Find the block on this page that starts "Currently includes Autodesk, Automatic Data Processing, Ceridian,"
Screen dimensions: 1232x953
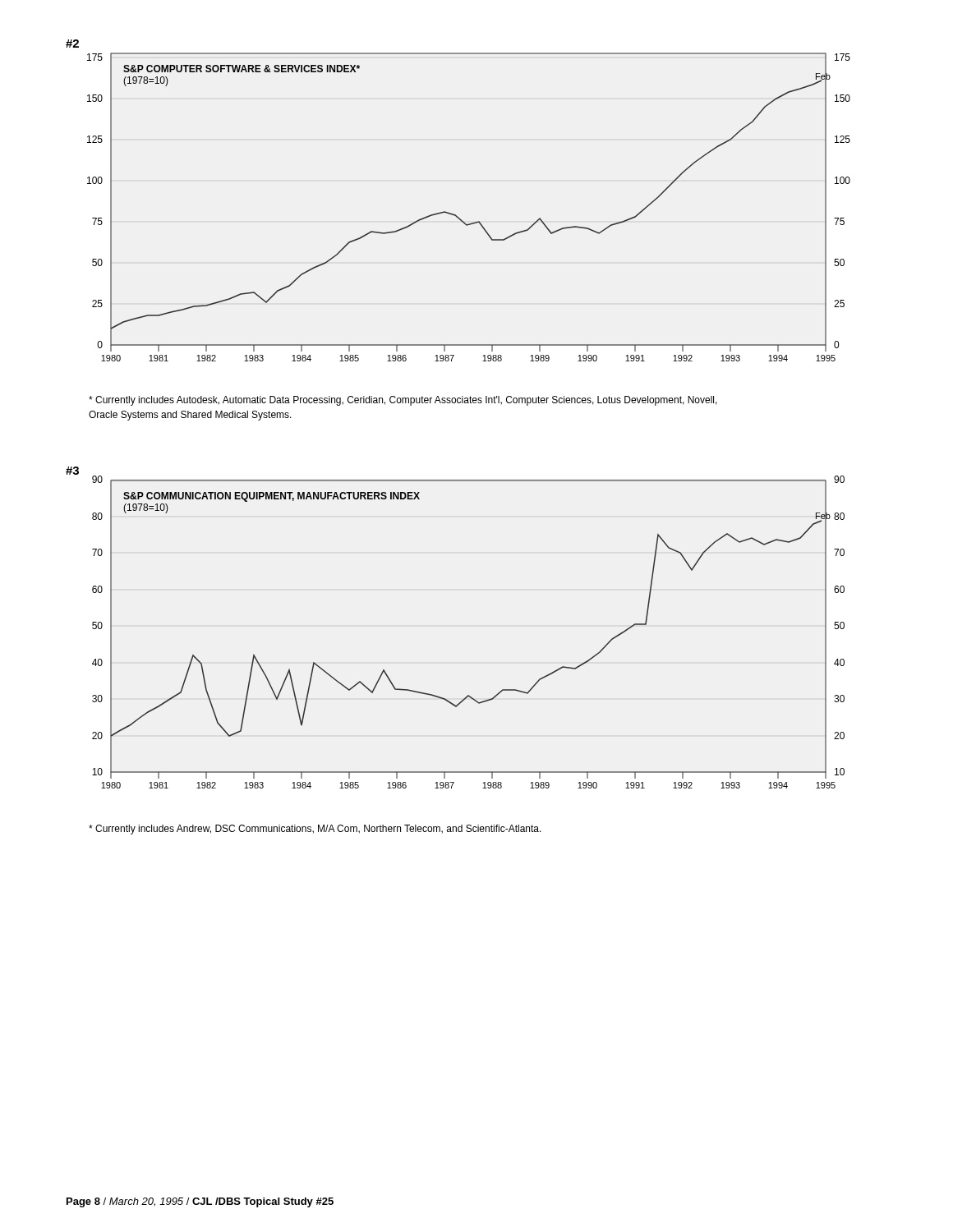[x=403, y=407]
